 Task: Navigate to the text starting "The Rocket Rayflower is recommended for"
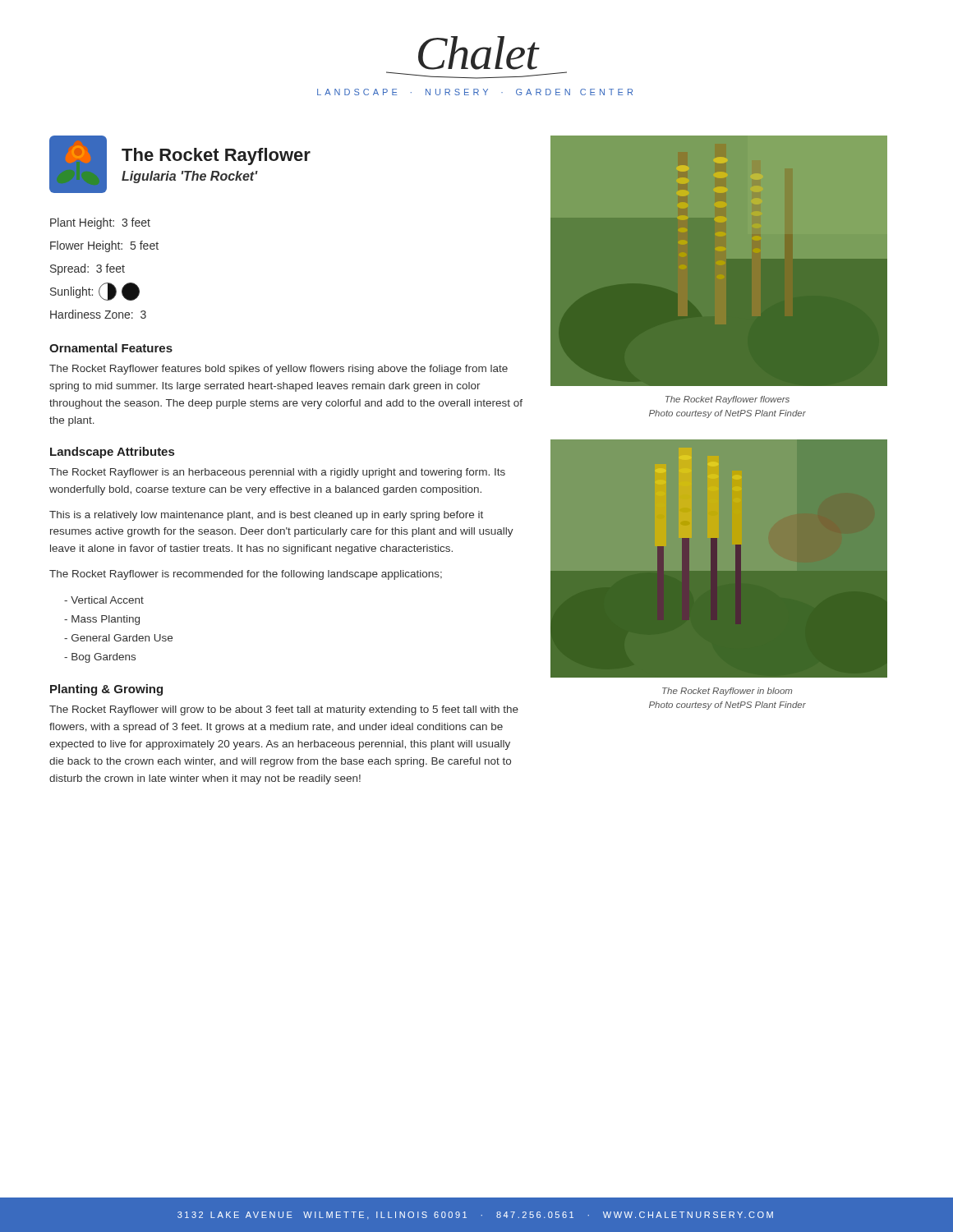(246, 574)
